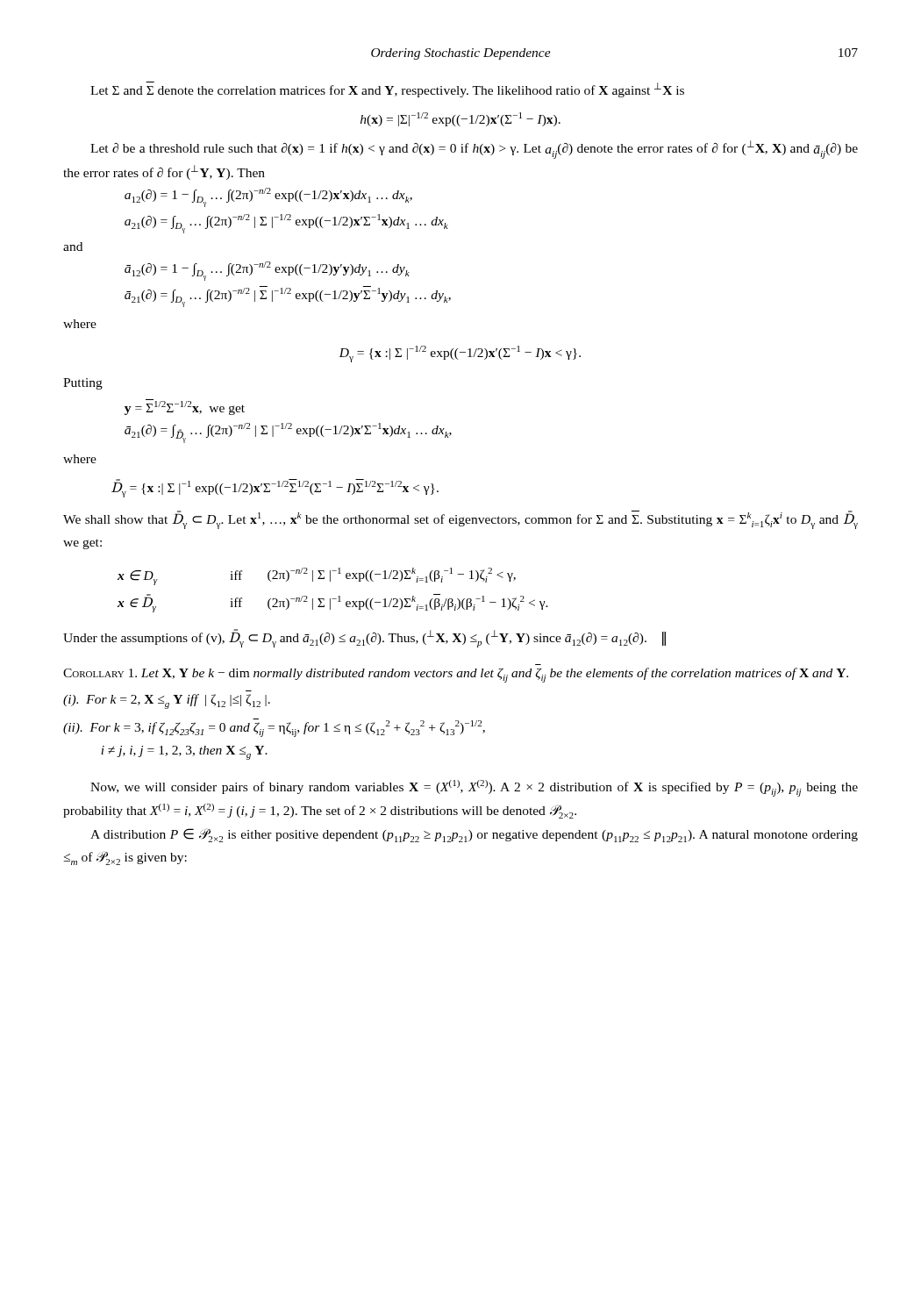Click on the text block starting "Dγ = {x :| Σ |−1/2 exp((−1/2)x′(Σ−1"
Image resolution: width=921 pixels, height=1316 pixels.
pyautogui.click(x=460, y=353)
